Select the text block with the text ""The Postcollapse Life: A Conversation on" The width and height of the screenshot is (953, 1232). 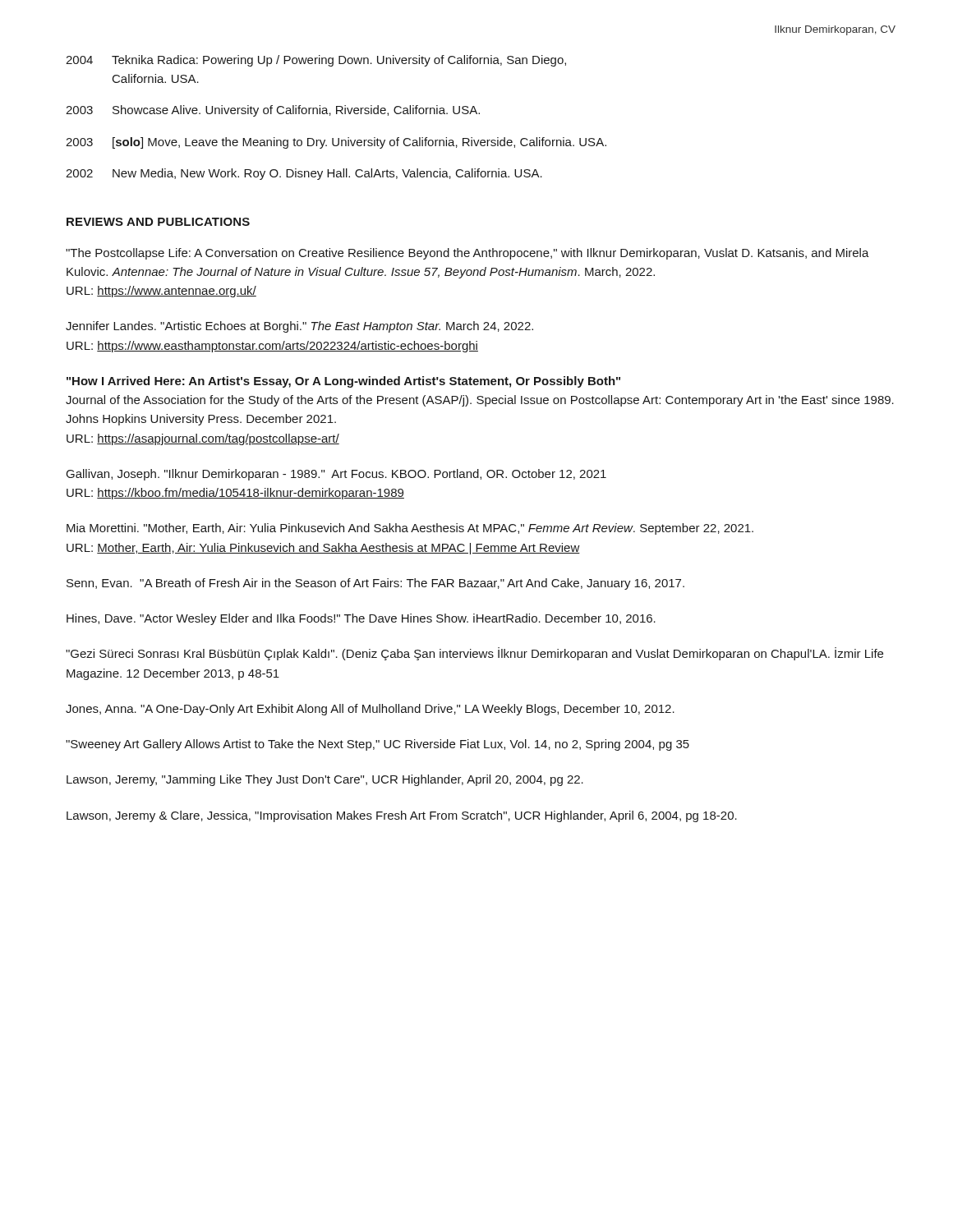467,271
